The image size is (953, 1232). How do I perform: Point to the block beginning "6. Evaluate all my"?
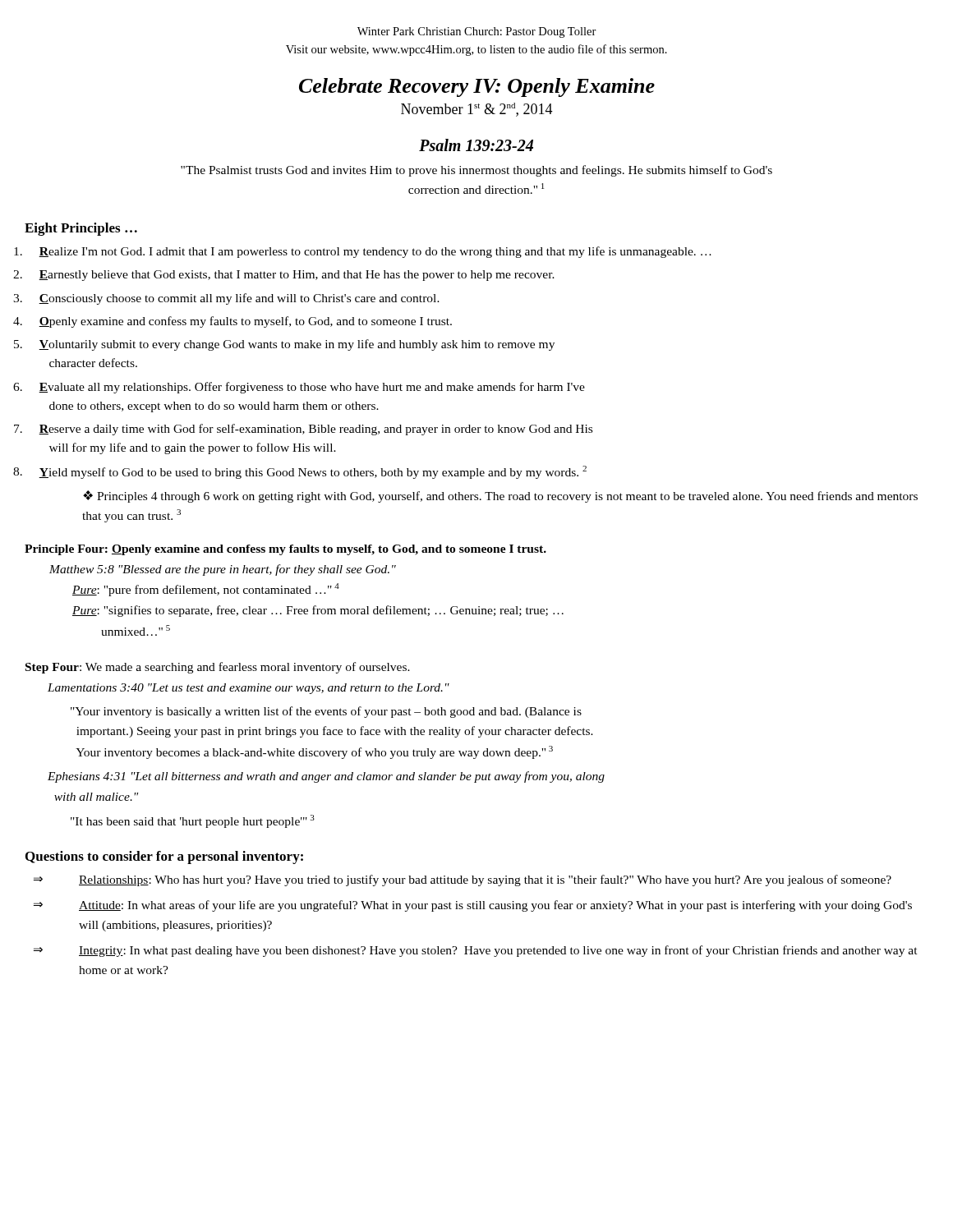pyautogui.click(x=309, y=394)
